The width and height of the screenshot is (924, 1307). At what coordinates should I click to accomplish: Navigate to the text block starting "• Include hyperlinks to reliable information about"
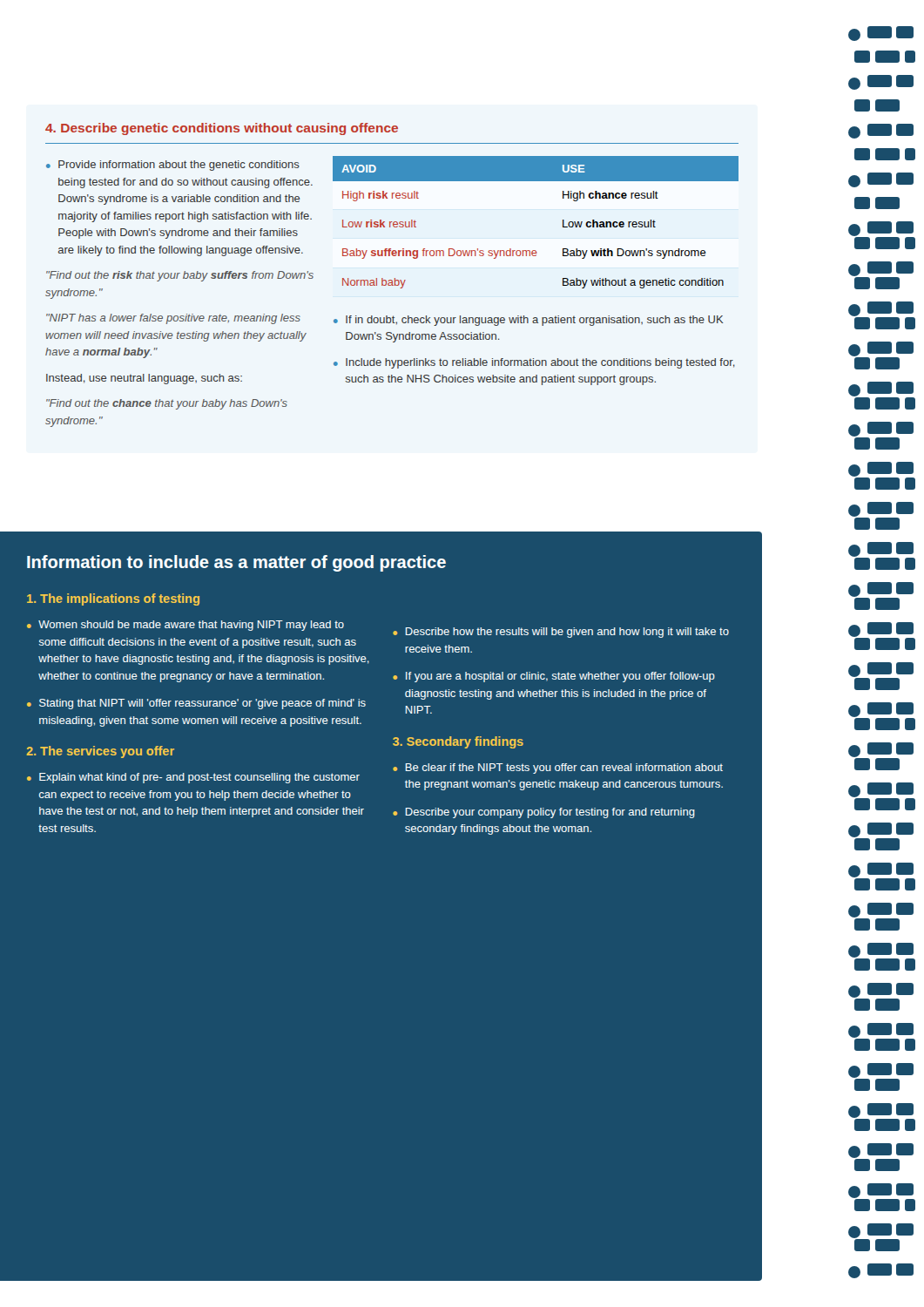[536, 371]
